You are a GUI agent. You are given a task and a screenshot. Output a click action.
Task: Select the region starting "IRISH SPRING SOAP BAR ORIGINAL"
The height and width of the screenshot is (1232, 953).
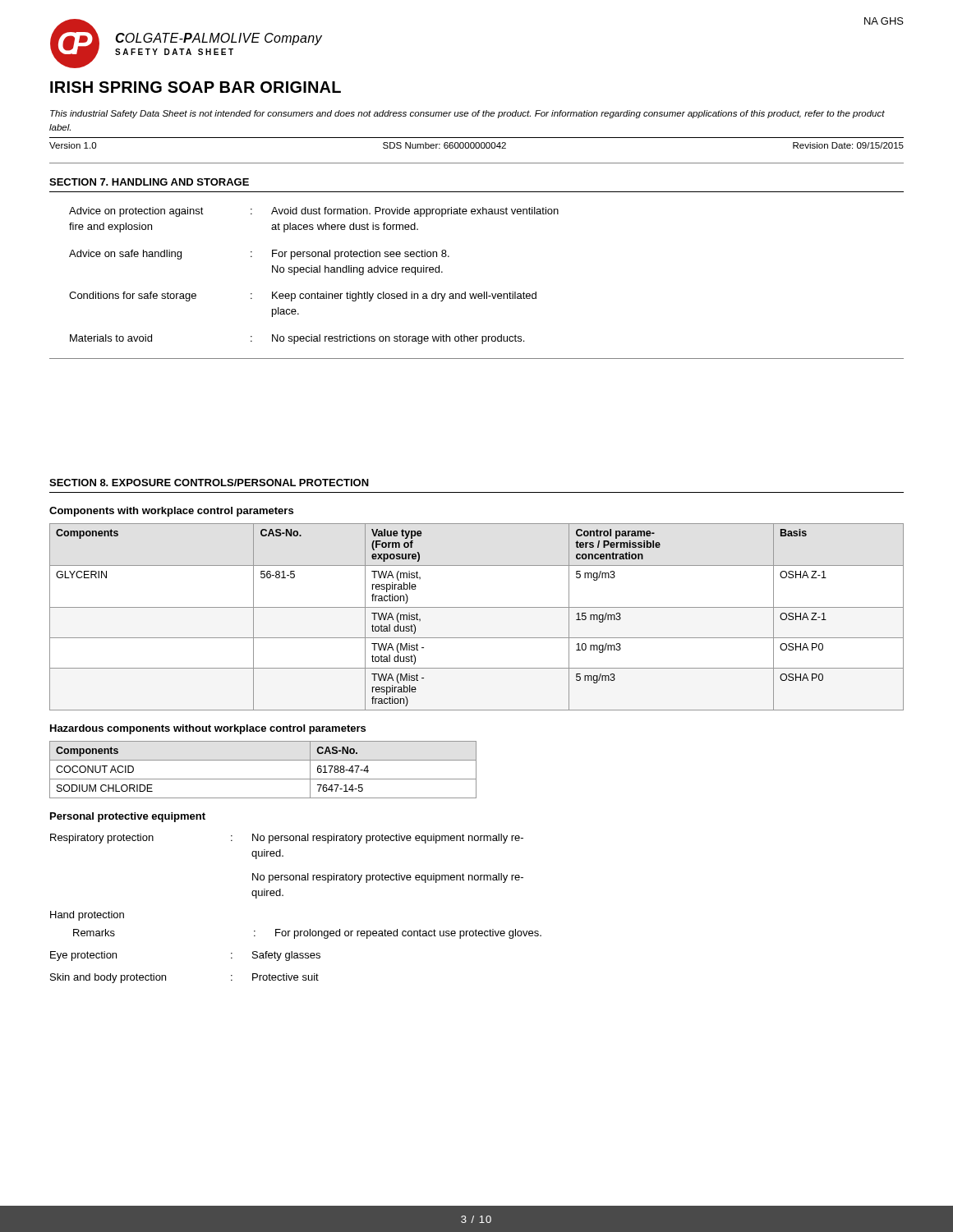pyautogui.click(x=195, y=87)
